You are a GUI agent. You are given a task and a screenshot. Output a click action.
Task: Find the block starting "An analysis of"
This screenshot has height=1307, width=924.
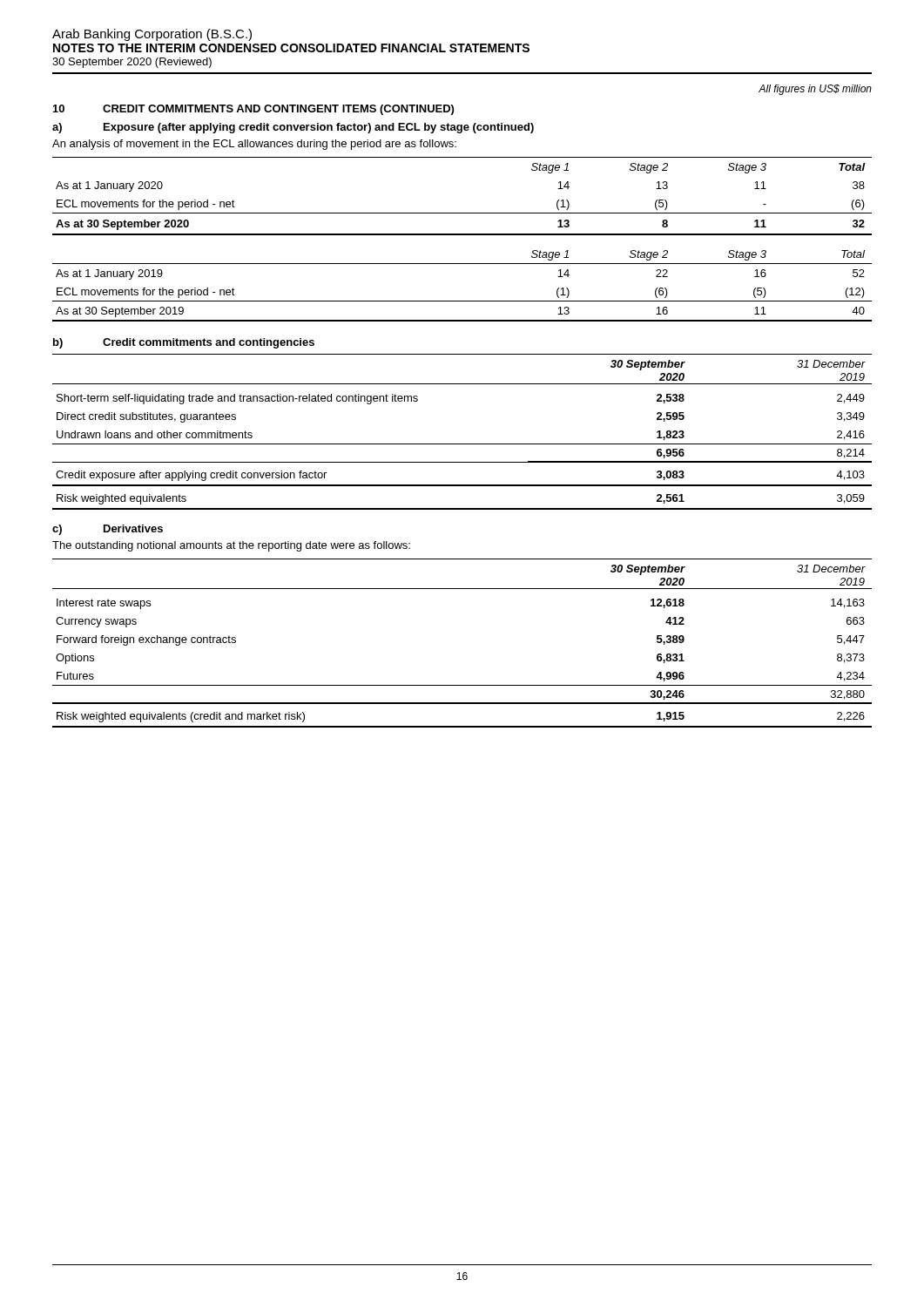[255, 143]
